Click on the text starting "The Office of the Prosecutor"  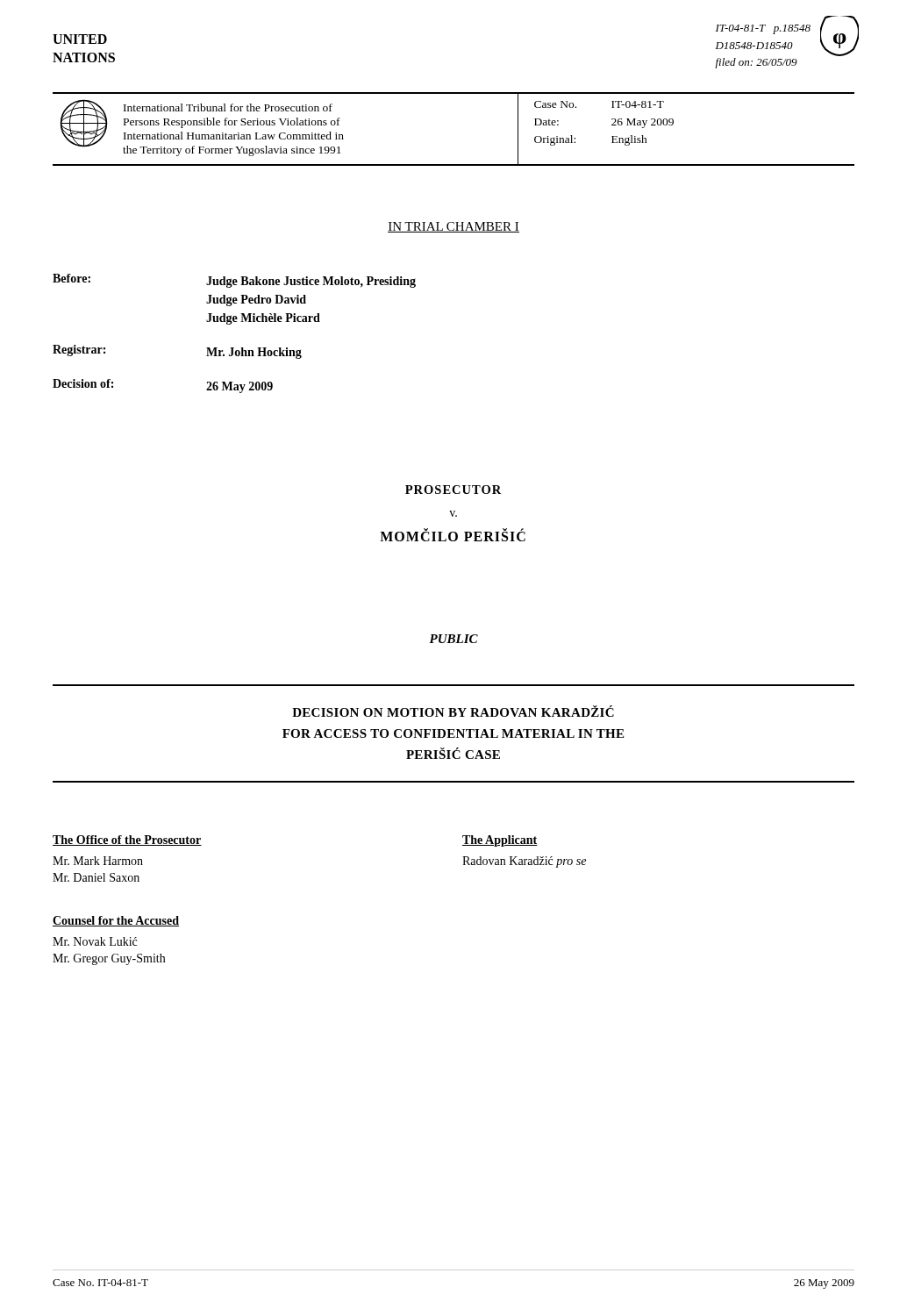(x=127, y=840)
